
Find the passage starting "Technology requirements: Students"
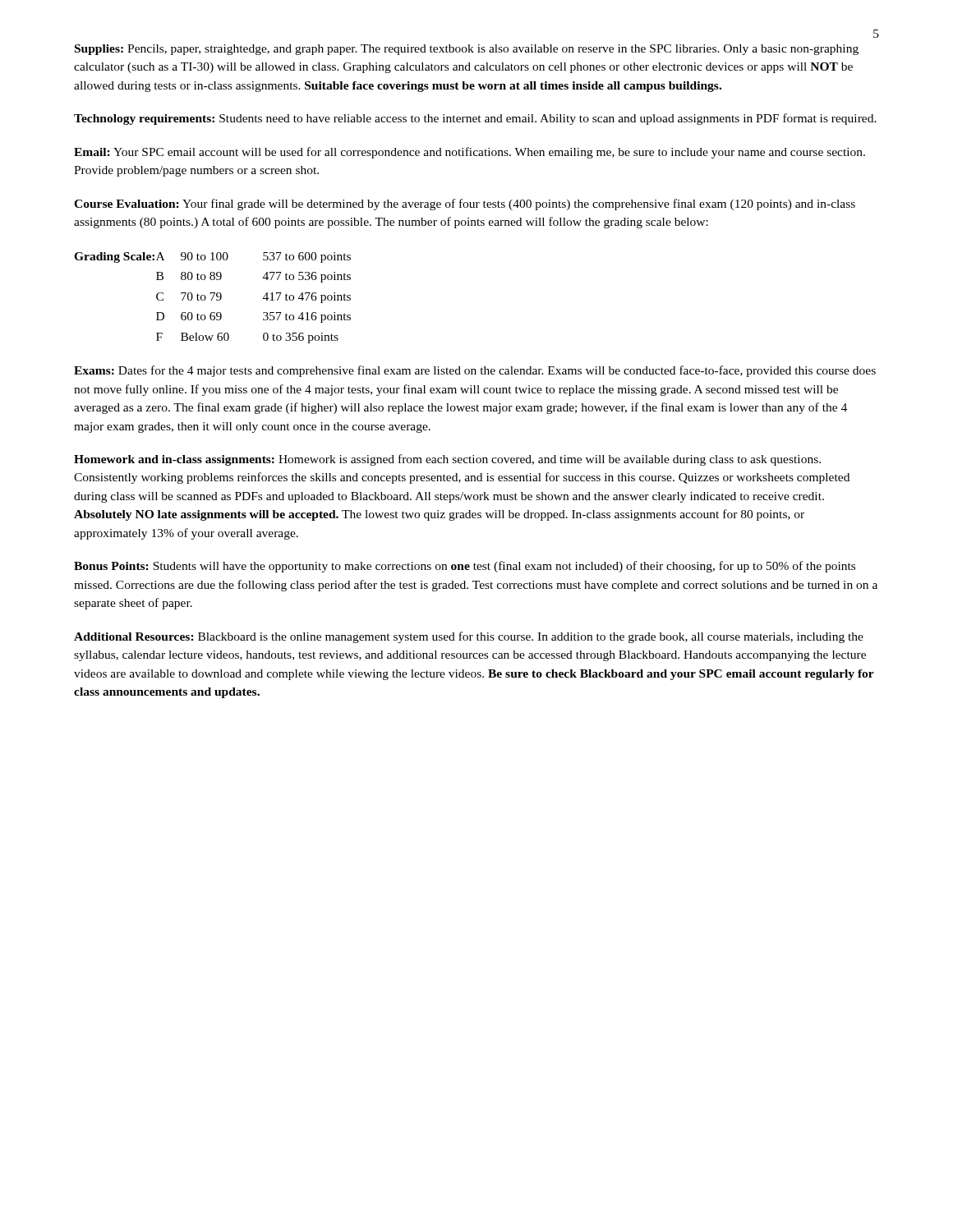point(475,118)
